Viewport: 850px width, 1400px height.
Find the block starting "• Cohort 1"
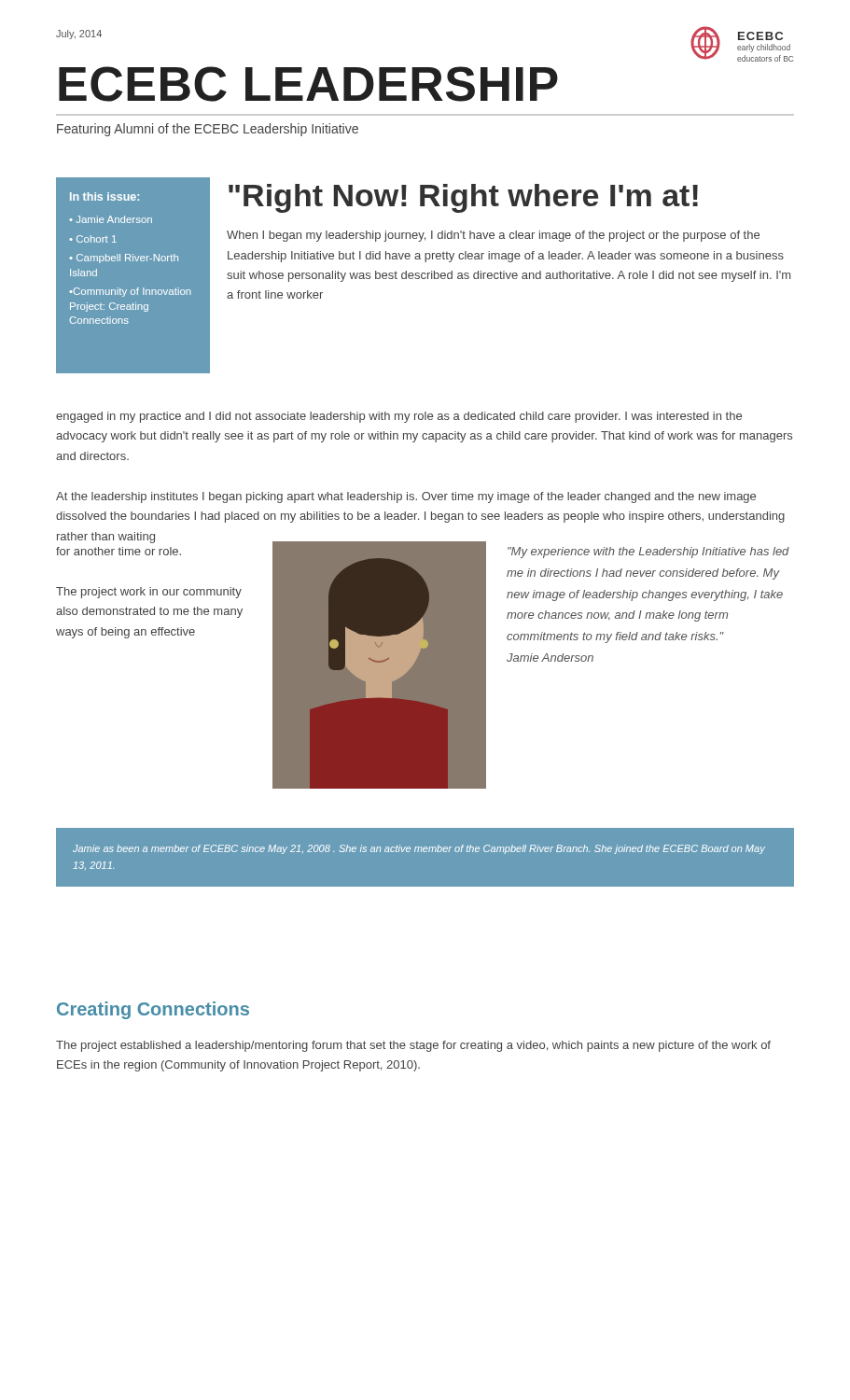click(93, 238)
